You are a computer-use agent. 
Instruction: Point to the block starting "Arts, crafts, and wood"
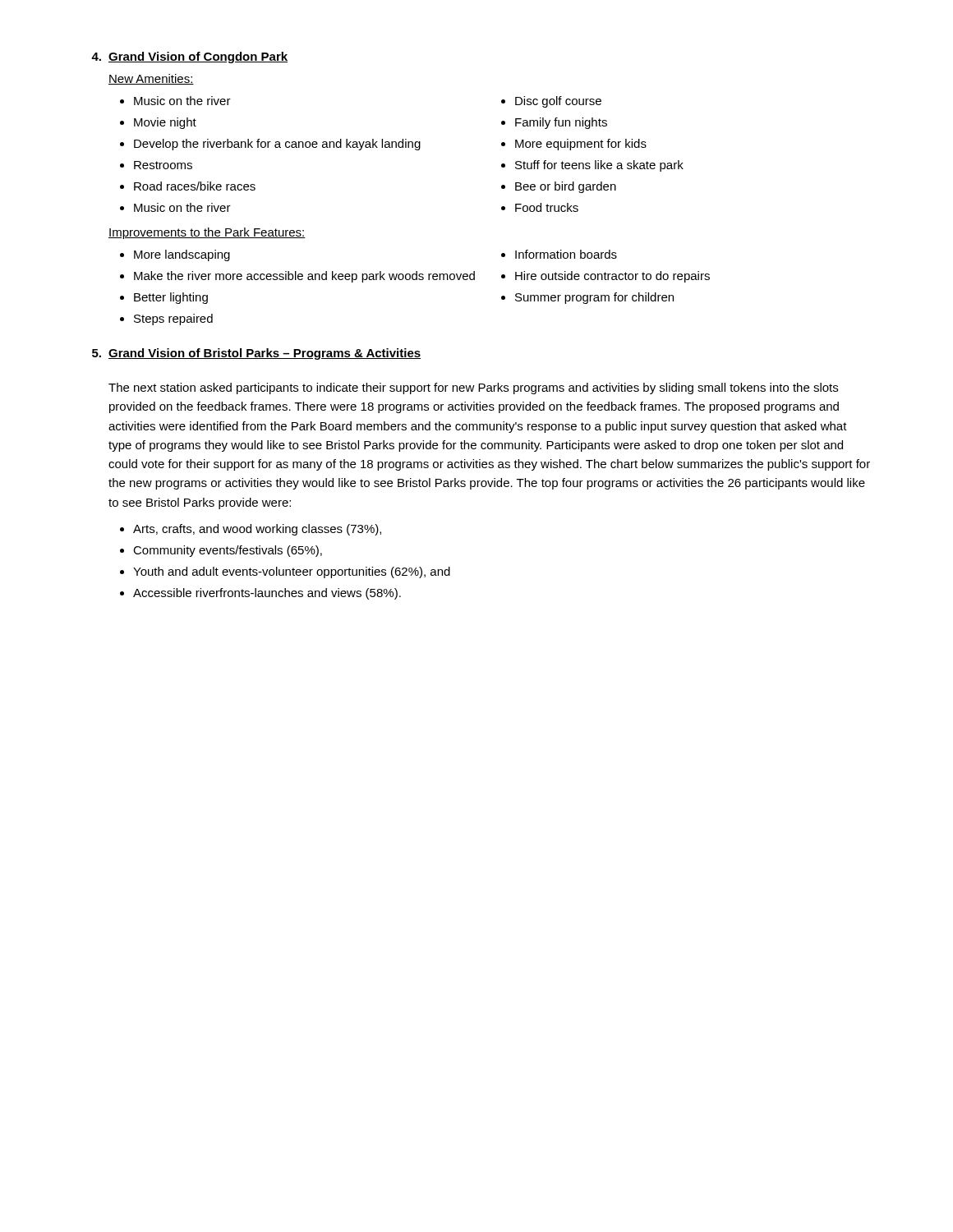coord(258,528)
